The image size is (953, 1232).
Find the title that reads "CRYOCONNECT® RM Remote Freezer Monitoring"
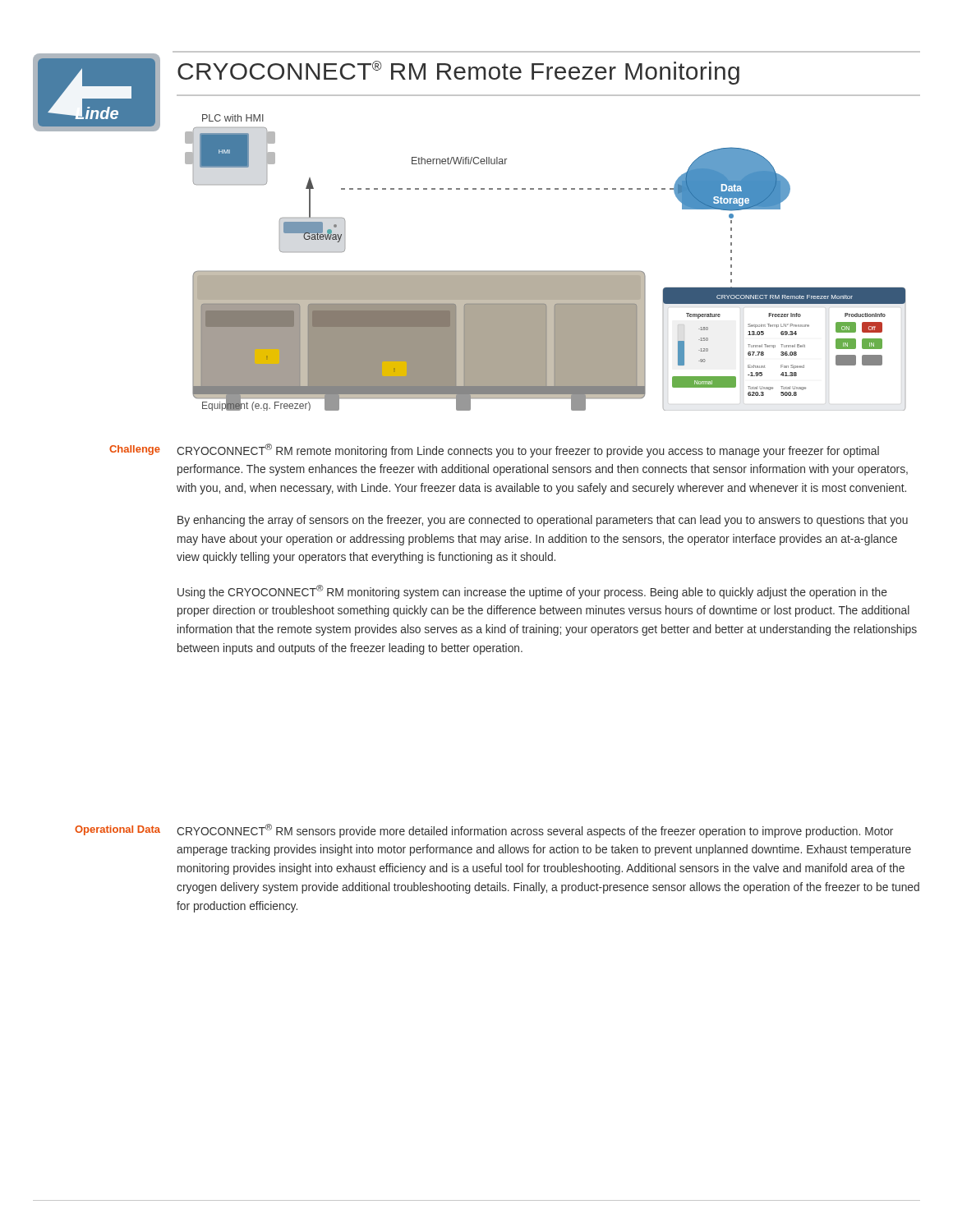coord(548,71)
